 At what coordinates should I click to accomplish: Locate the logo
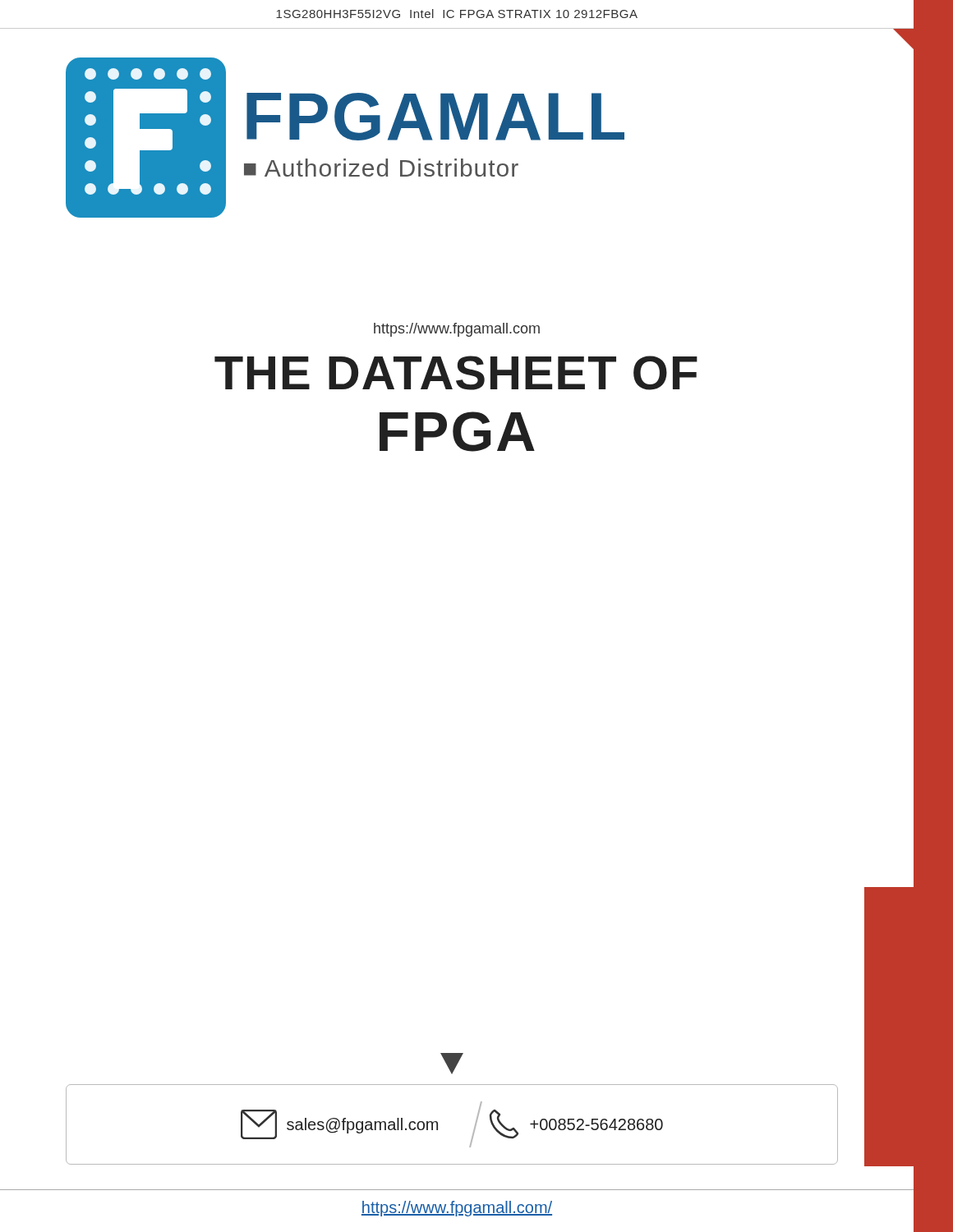coord(353,137)
